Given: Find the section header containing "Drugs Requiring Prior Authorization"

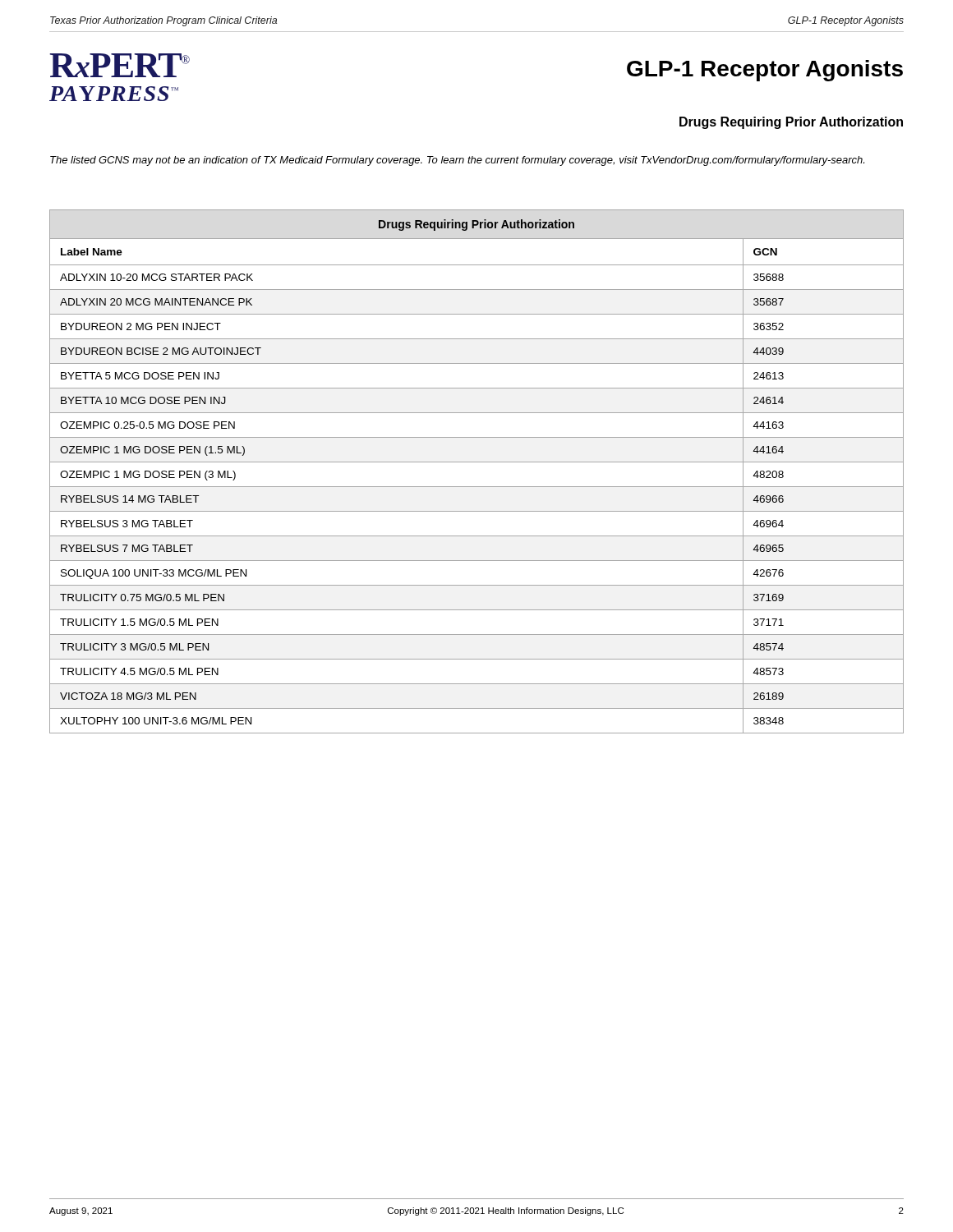Looking at the screenshot, I should coord(791,122).
